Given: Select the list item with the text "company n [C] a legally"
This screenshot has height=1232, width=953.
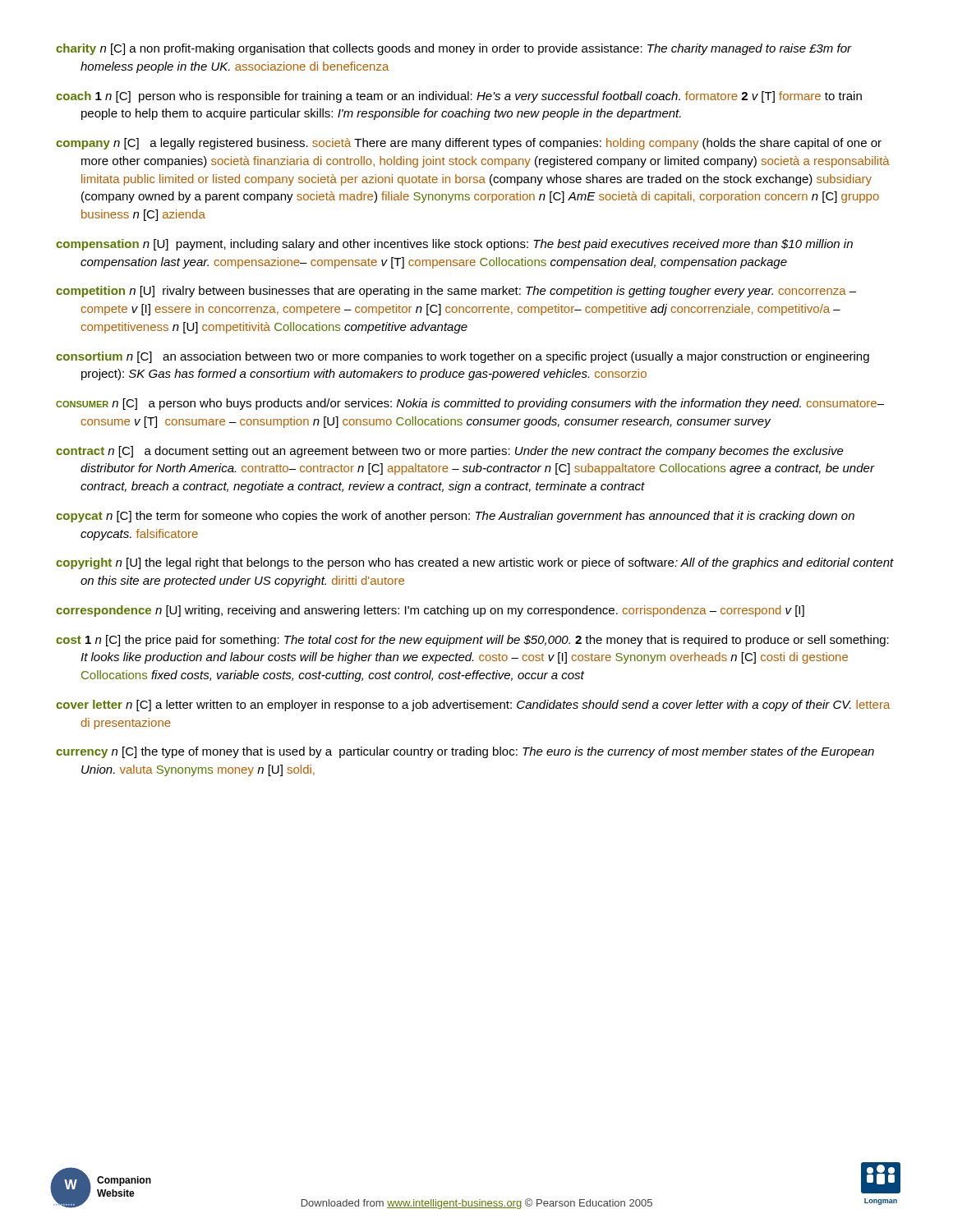Looking at the screenshot, I should (x=473, y=178).
